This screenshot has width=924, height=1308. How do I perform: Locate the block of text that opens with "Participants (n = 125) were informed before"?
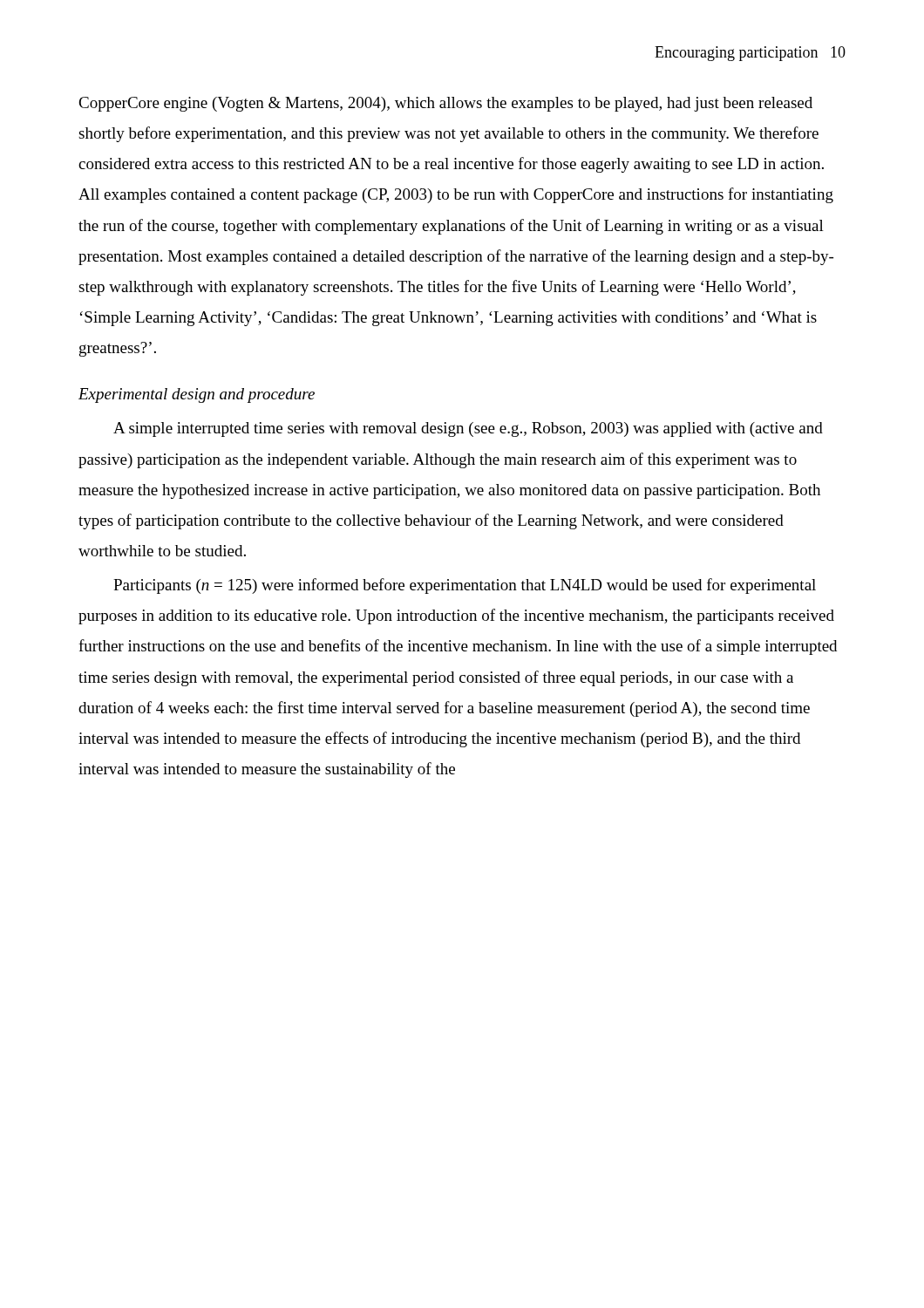[462, 677]
